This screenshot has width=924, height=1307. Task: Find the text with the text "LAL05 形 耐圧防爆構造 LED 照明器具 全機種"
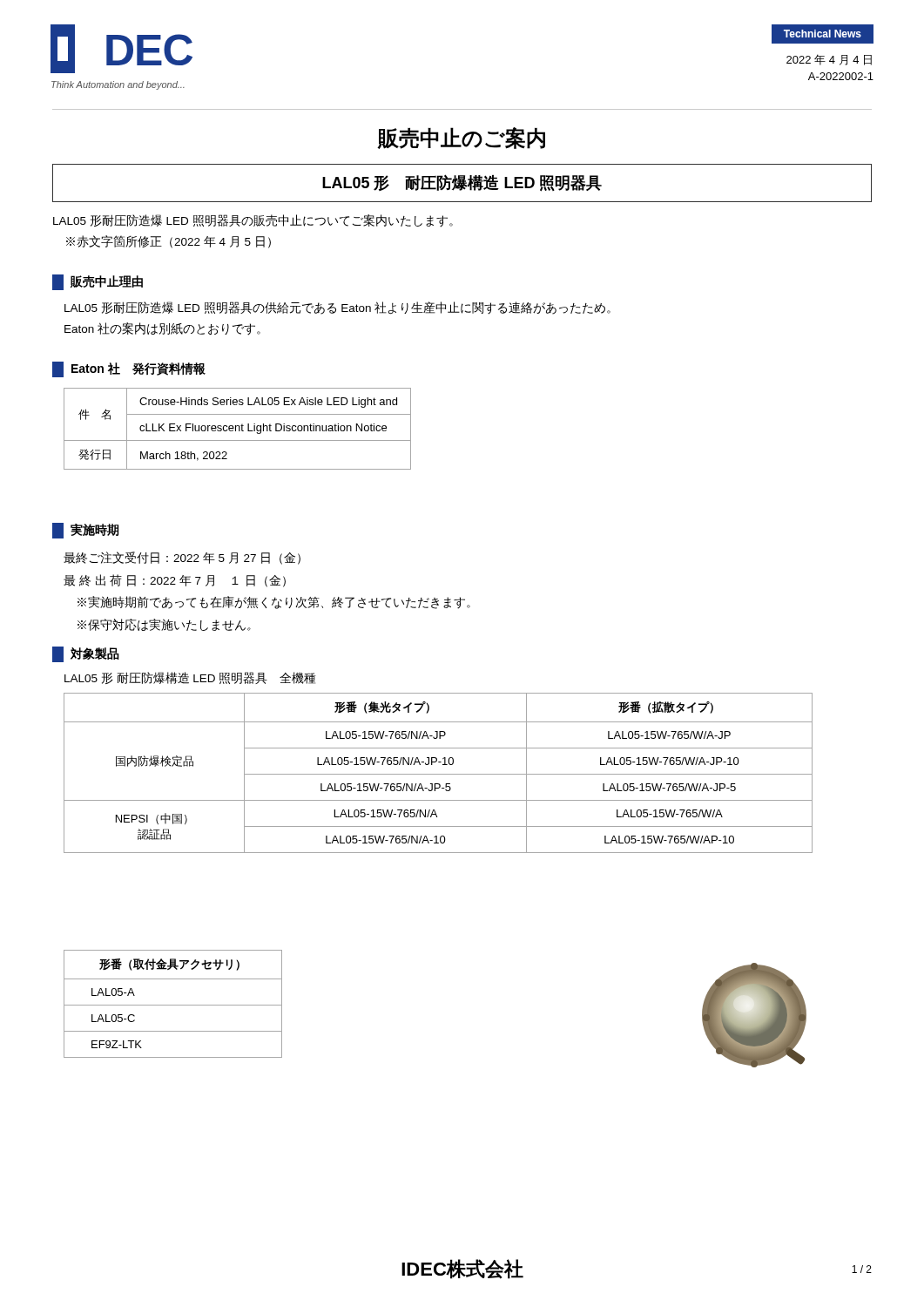point(190,678)
